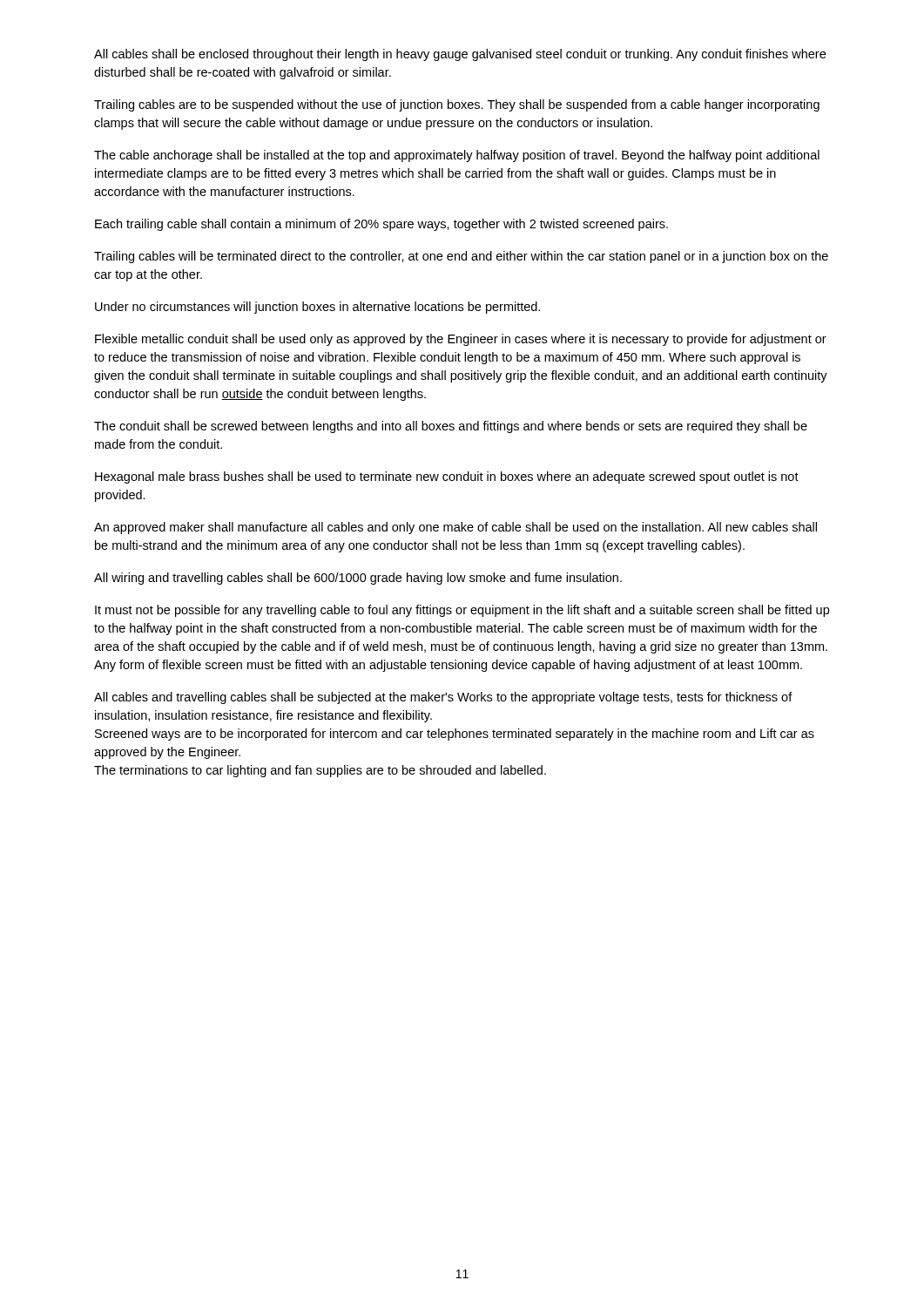Find the block on this page that starts "Flexible metallic conduit shall"
This screenshot has height=1307, width=924.
click(x=460, y=367)
